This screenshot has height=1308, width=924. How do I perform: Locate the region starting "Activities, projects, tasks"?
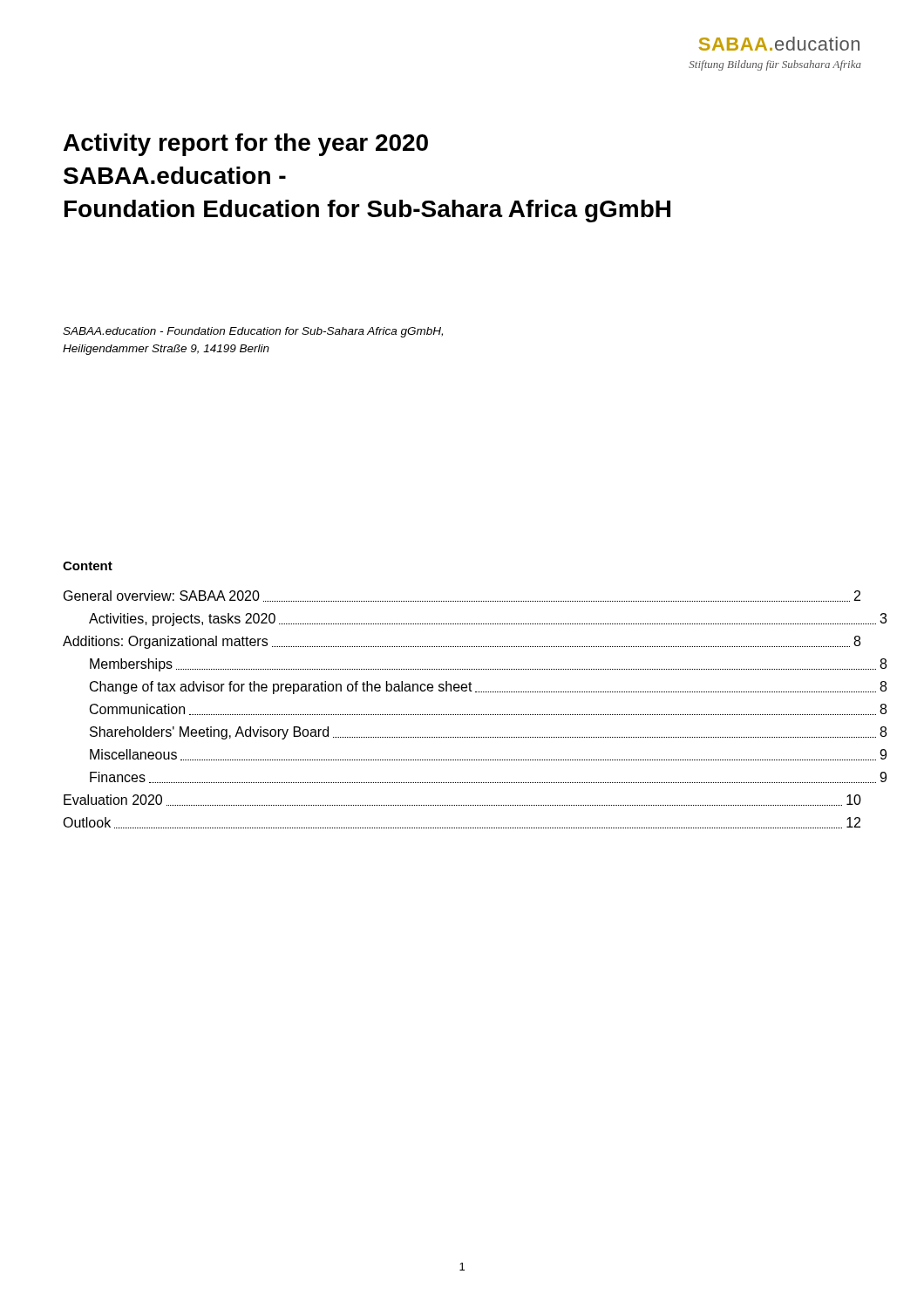(462, 619)
